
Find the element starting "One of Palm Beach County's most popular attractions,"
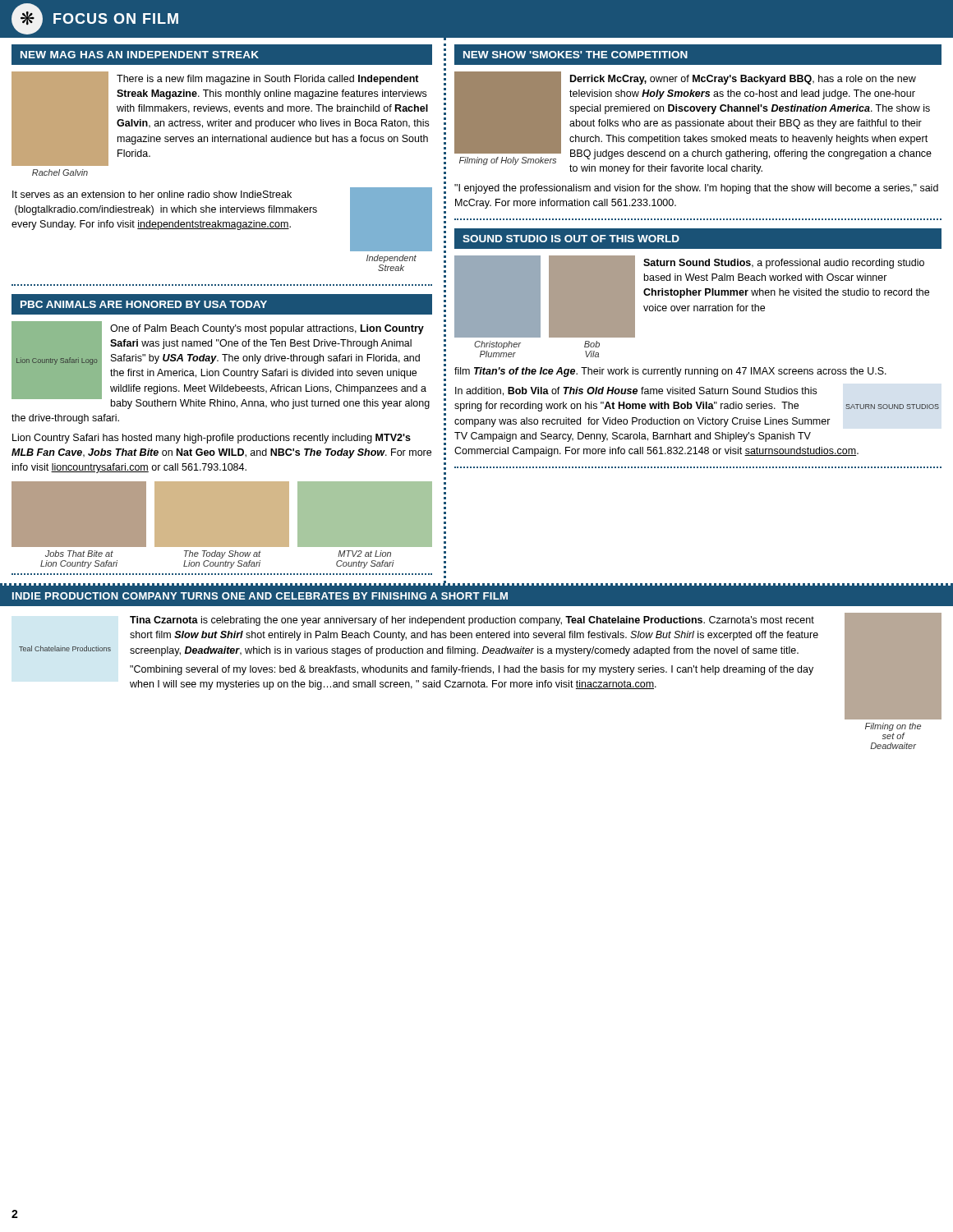coord(221,373)
